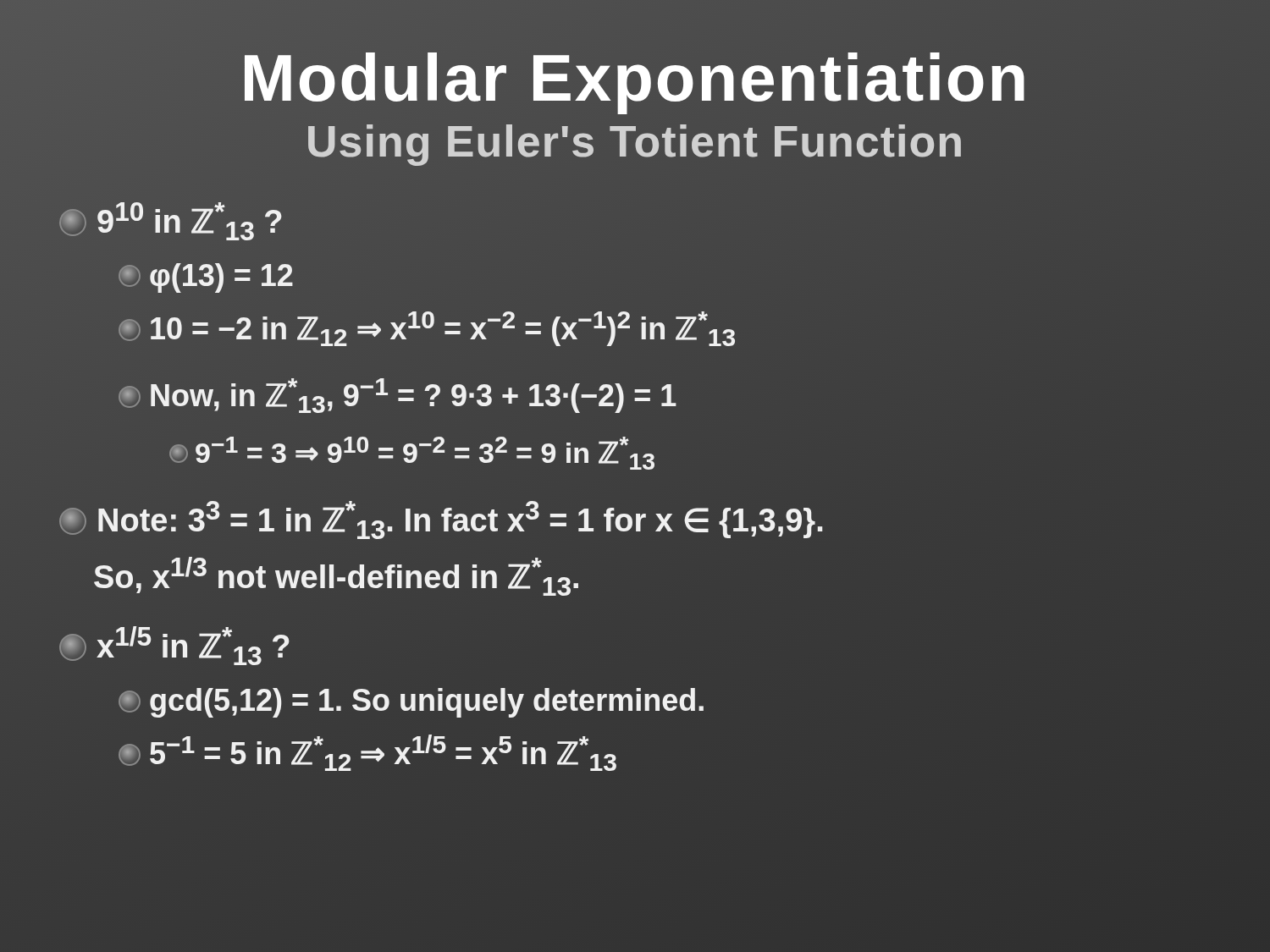Click on the list item containing "910 in ℤ*13"
The width and height of the screenshot is (1270, 952).
pos(171,221)
